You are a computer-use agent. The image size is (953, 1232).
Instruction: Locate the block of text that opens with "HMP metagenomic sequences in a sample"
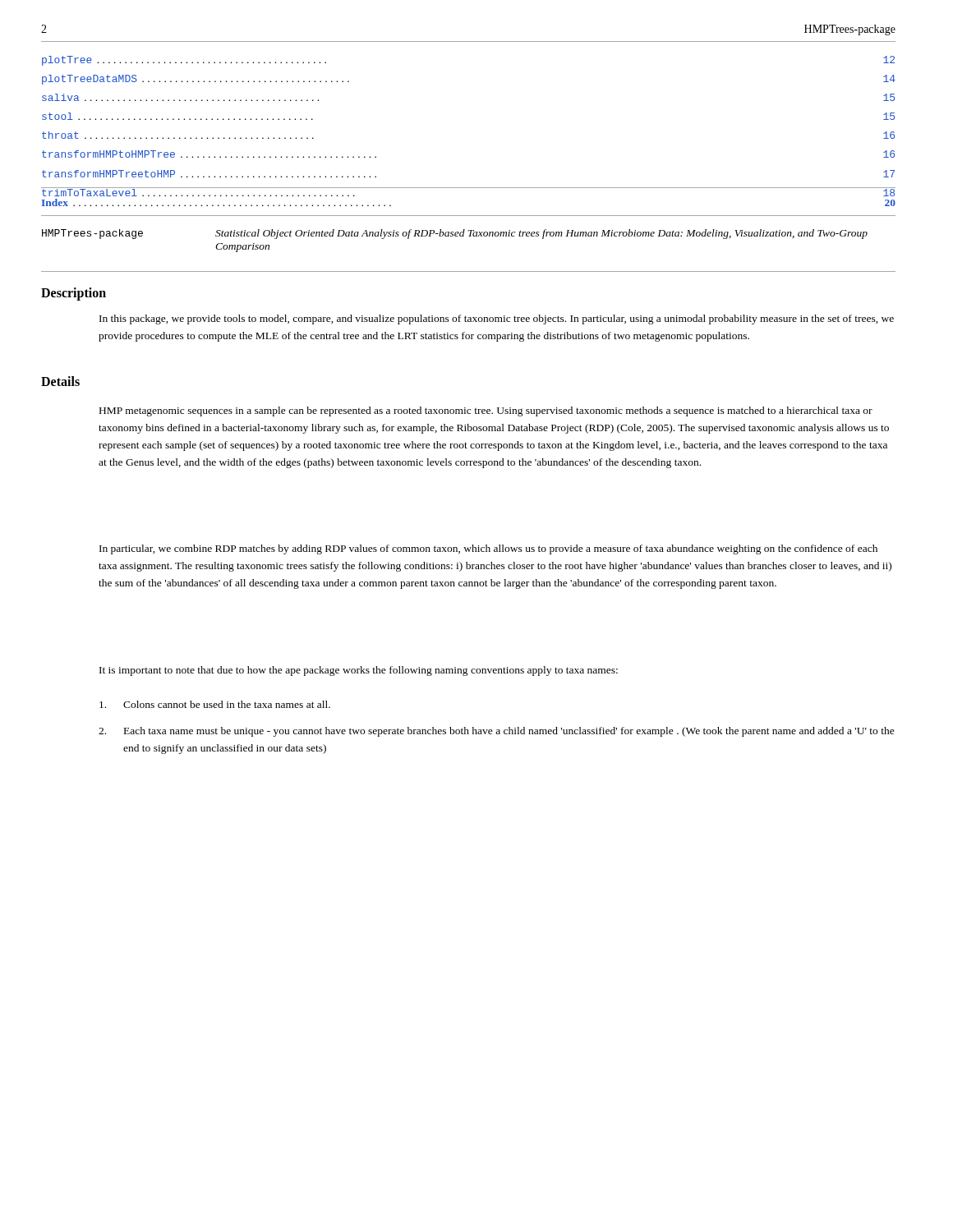point(494,436)
